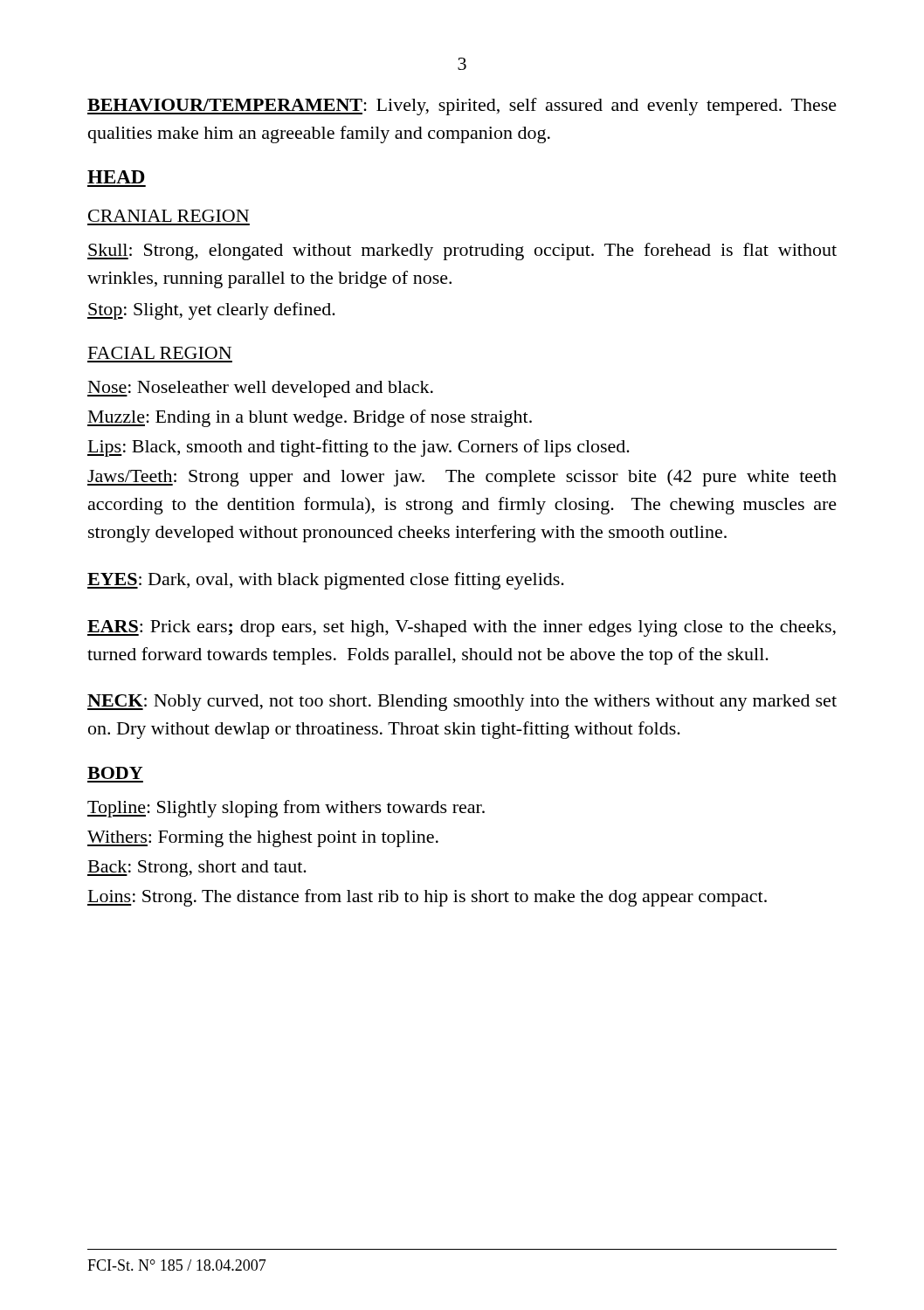Where is the passage that starts "Jaws/Teeth: Strong upper and lower jaw. The"?
Screen dimensions: 1310x924
click(462, 504)
